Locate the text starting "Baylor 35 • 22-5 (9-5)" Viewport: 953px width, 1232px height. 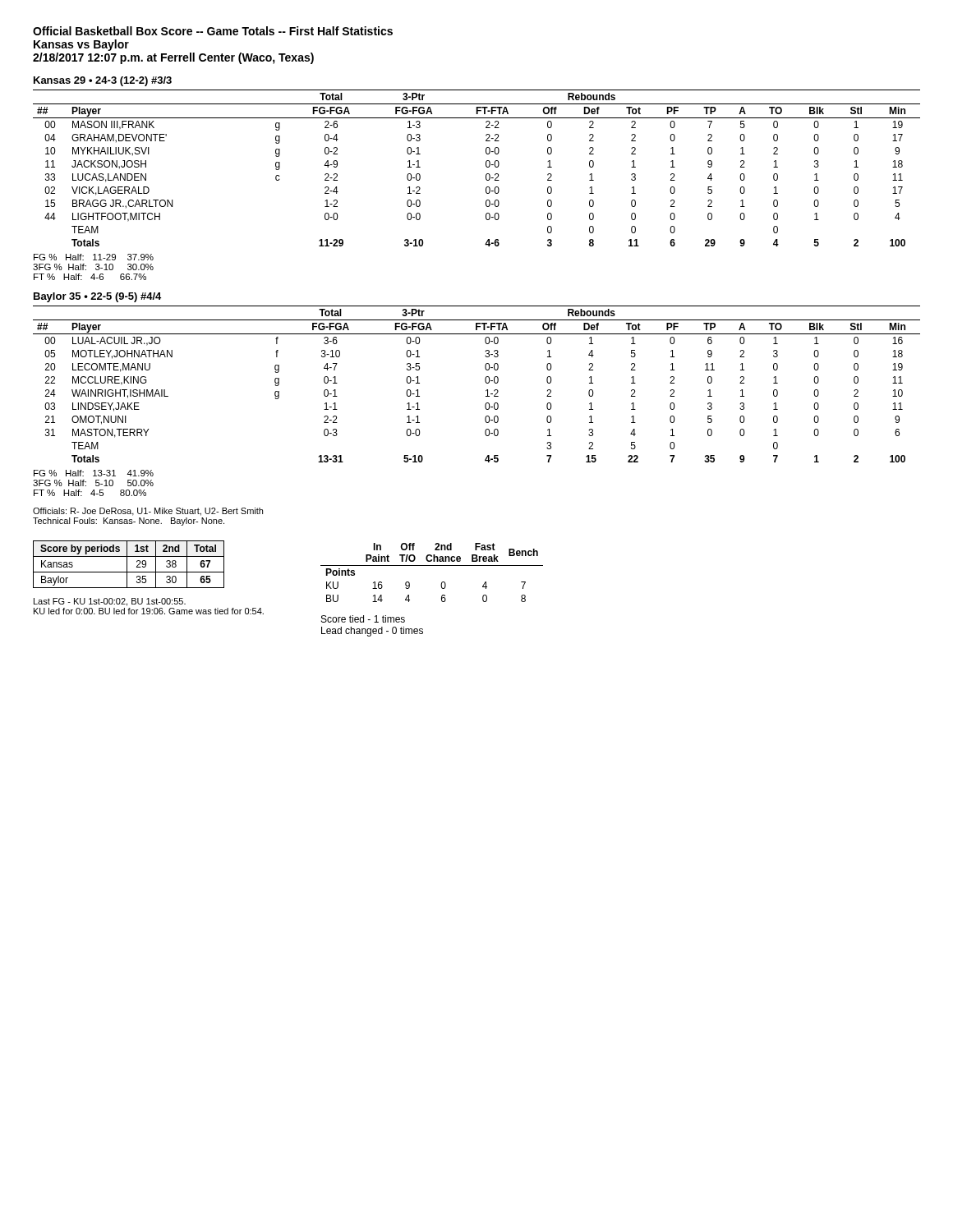(x=97, y=296)
